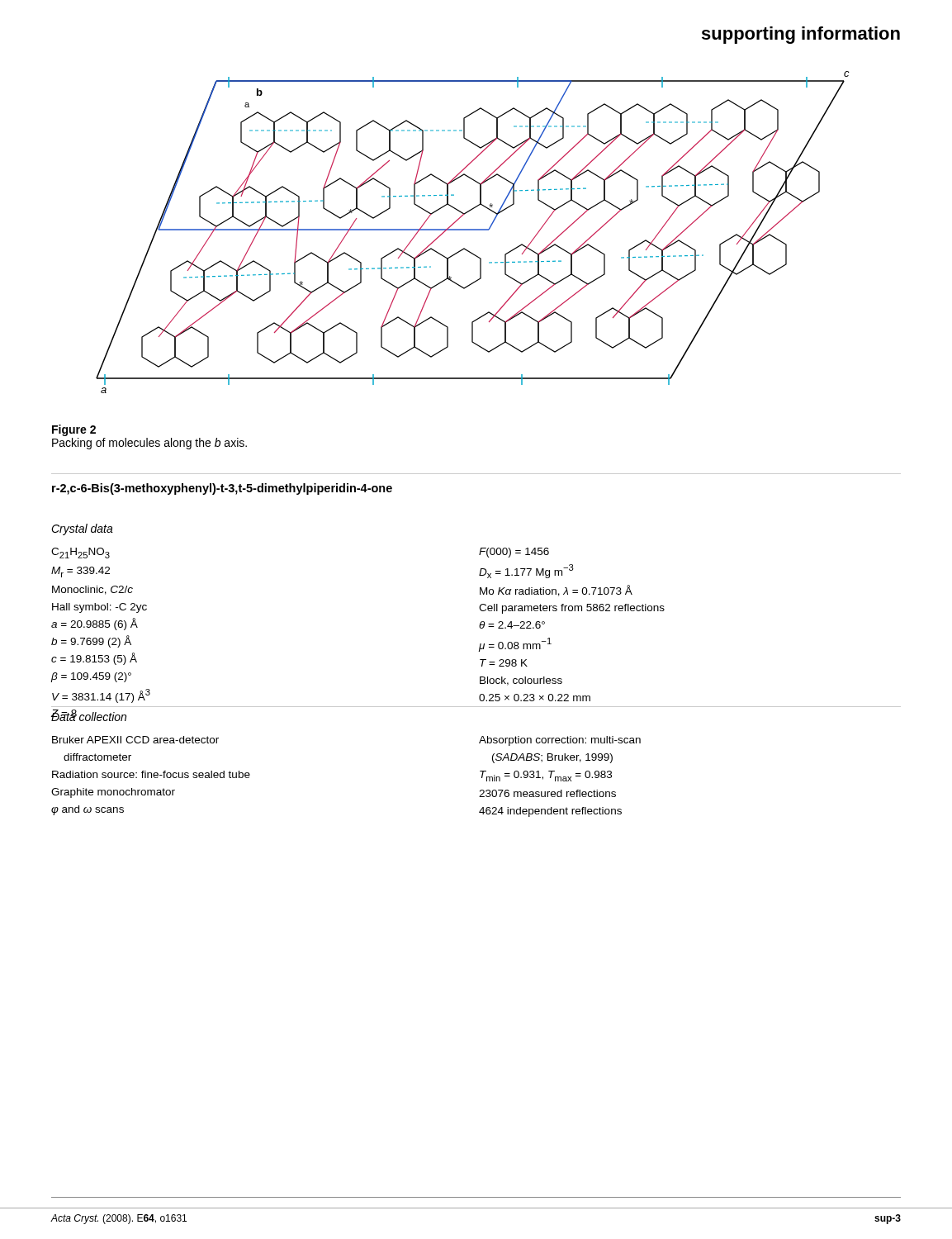Locate the section header that reads "Crystal data"
The height and width of the screenshot is (1239, 952).
82,529
